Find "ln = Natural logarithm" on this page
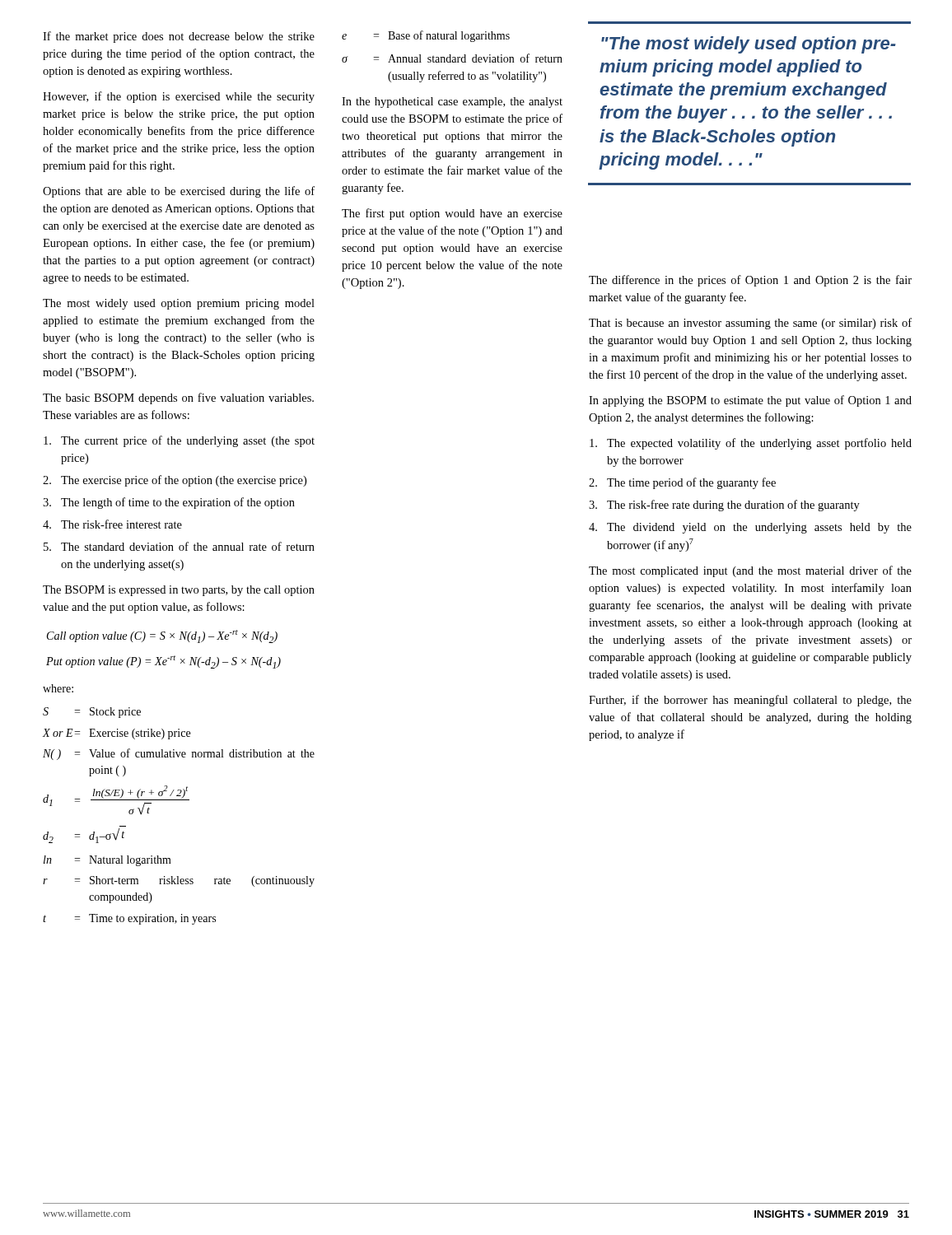The height and width of the screenshot is (1235, 952). tap(179, 860)
